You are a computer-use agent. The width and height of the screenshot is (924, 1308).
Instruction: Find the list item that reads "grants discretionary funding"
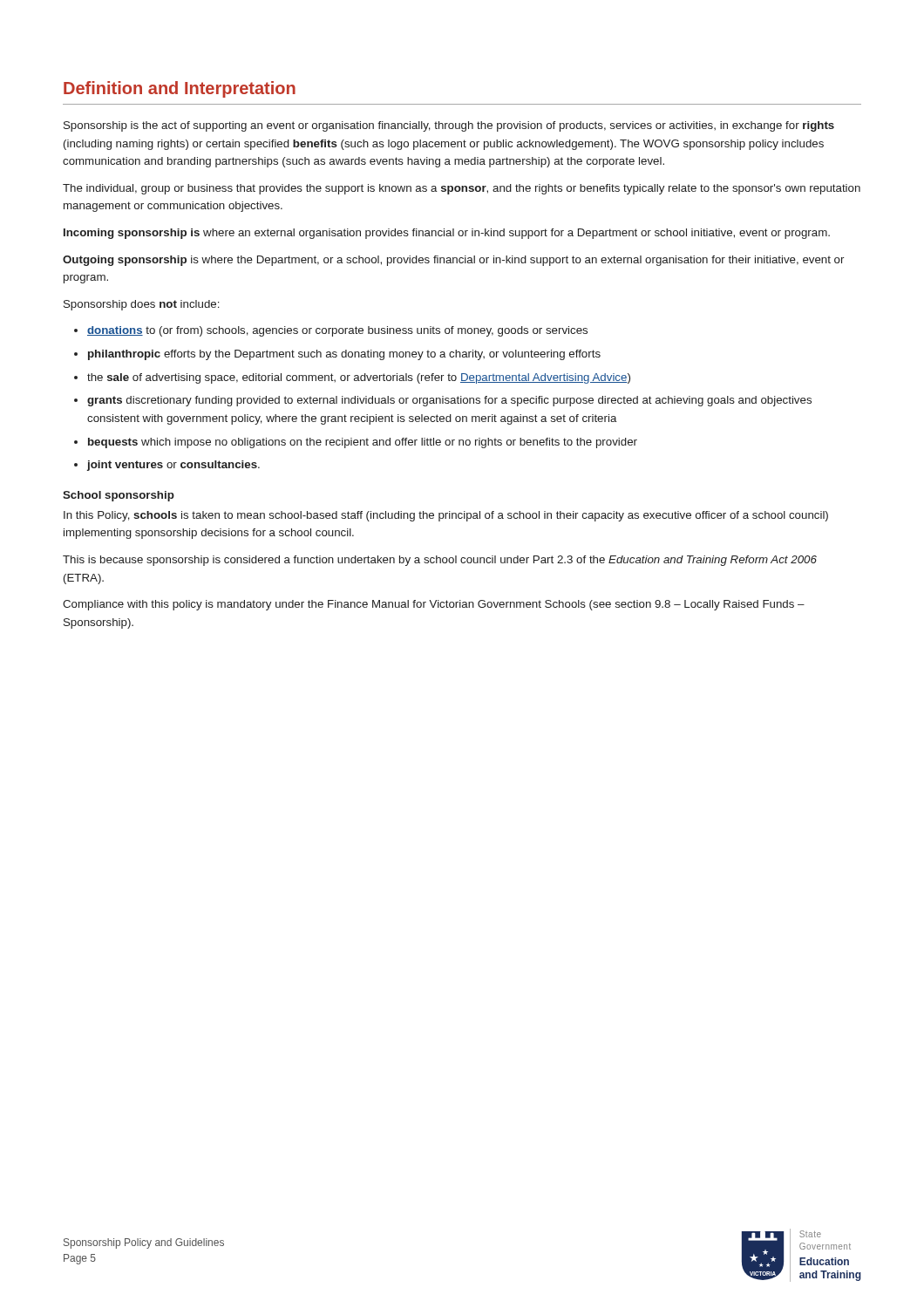[x=462, y=410]
